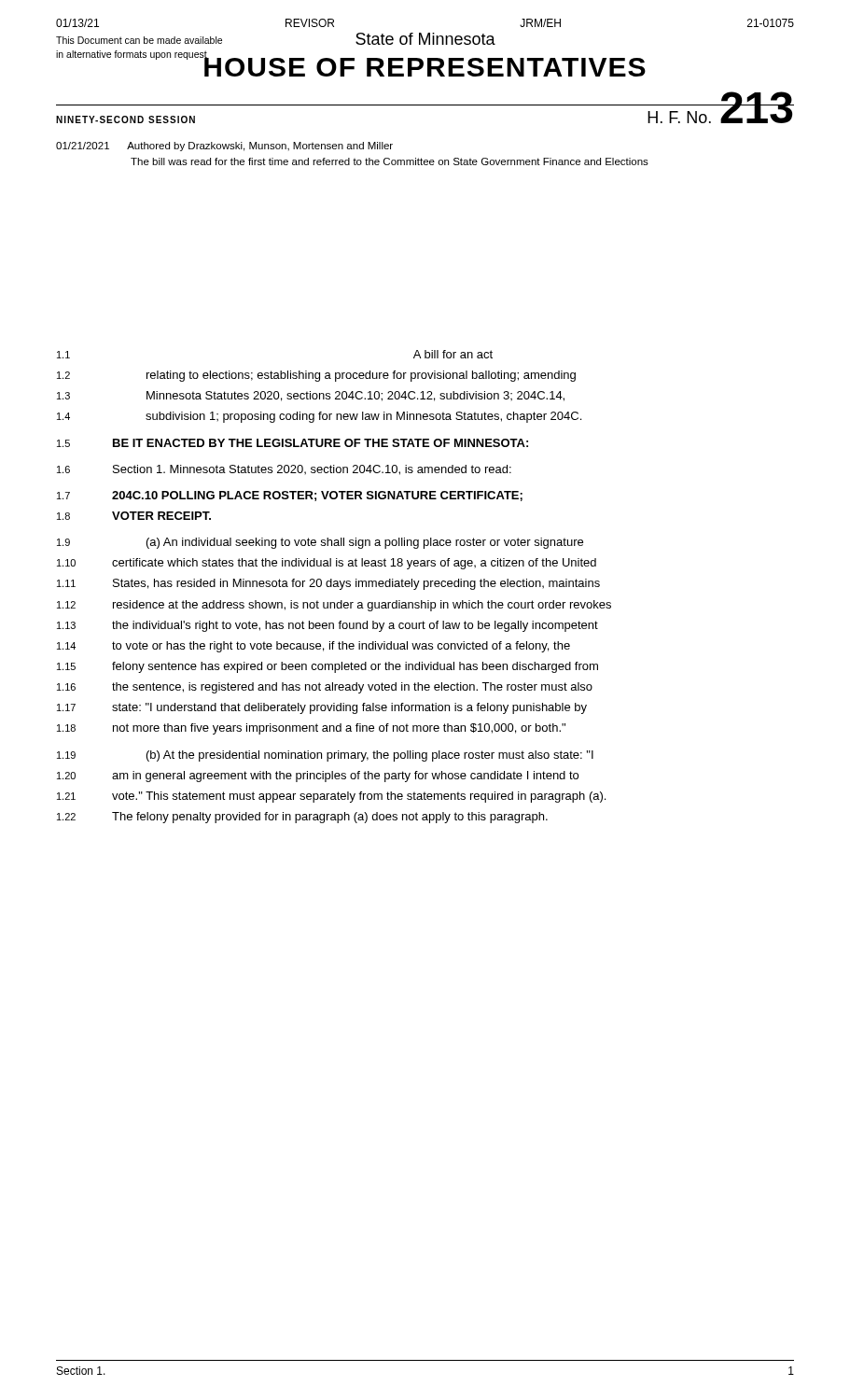Locate the text block containing "6 Section 1. Minnesota"

425,469
